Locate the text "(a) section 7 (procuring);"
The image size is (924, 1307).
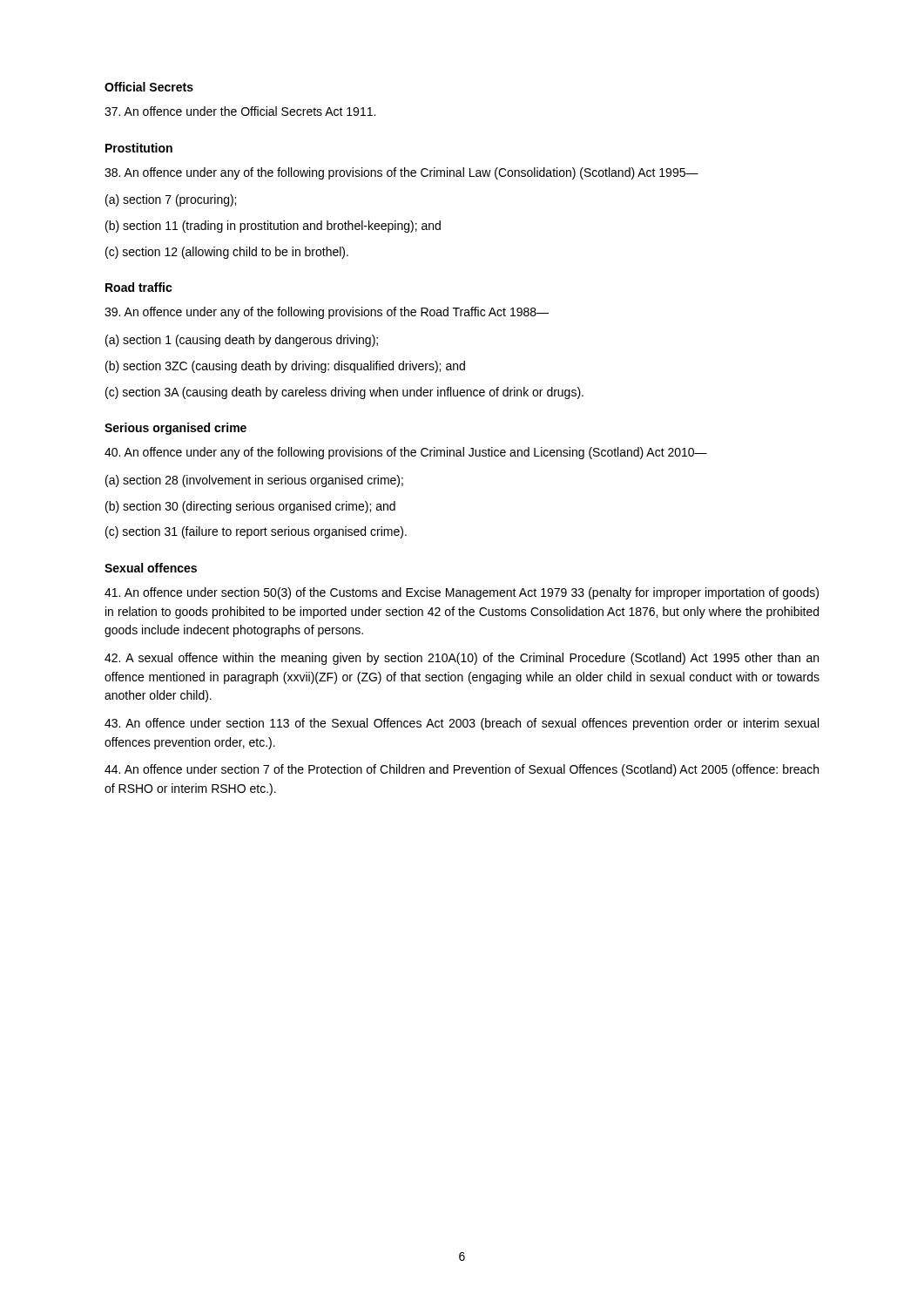[x=171, y=200]
